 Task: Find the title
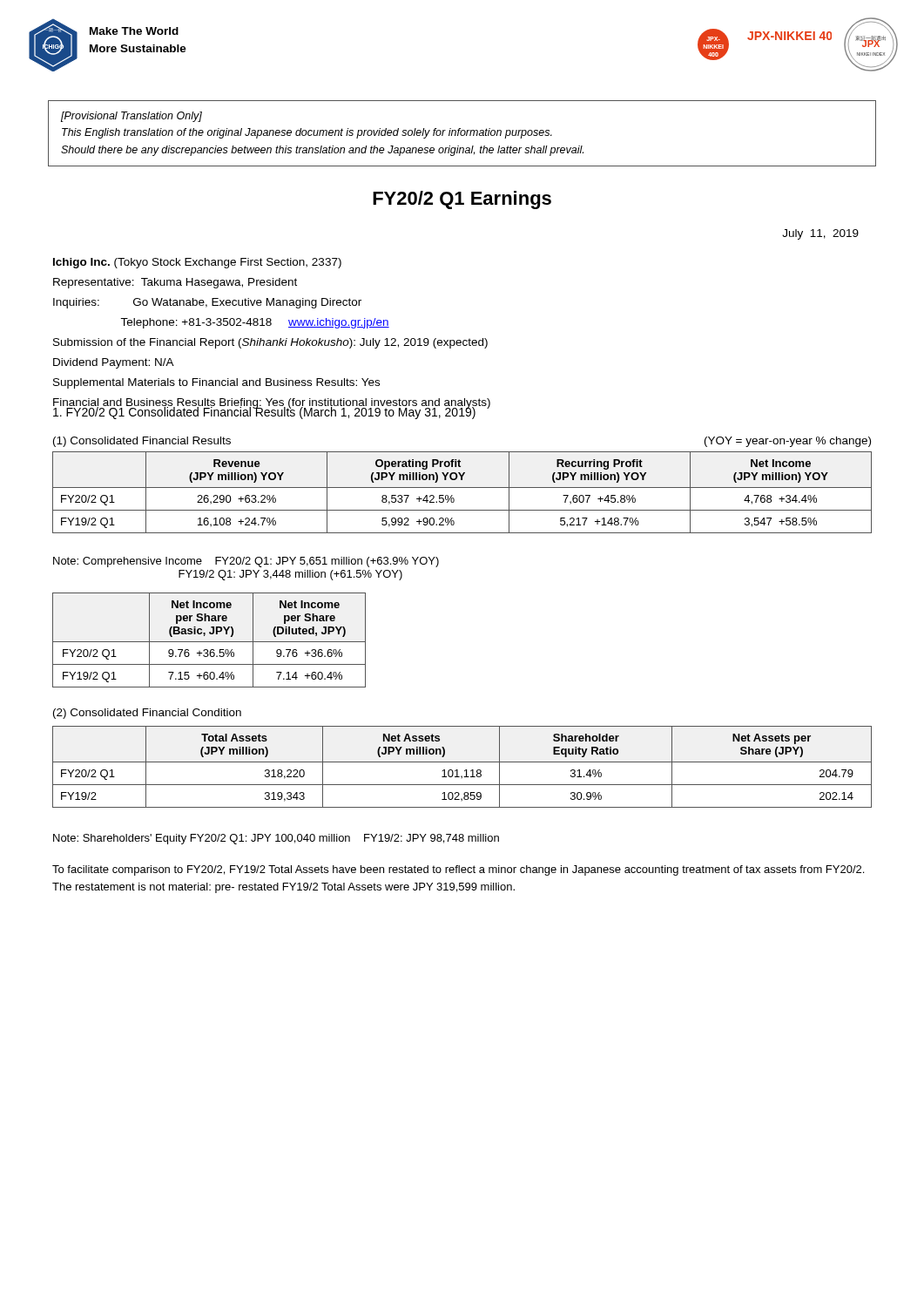point(462,198)
